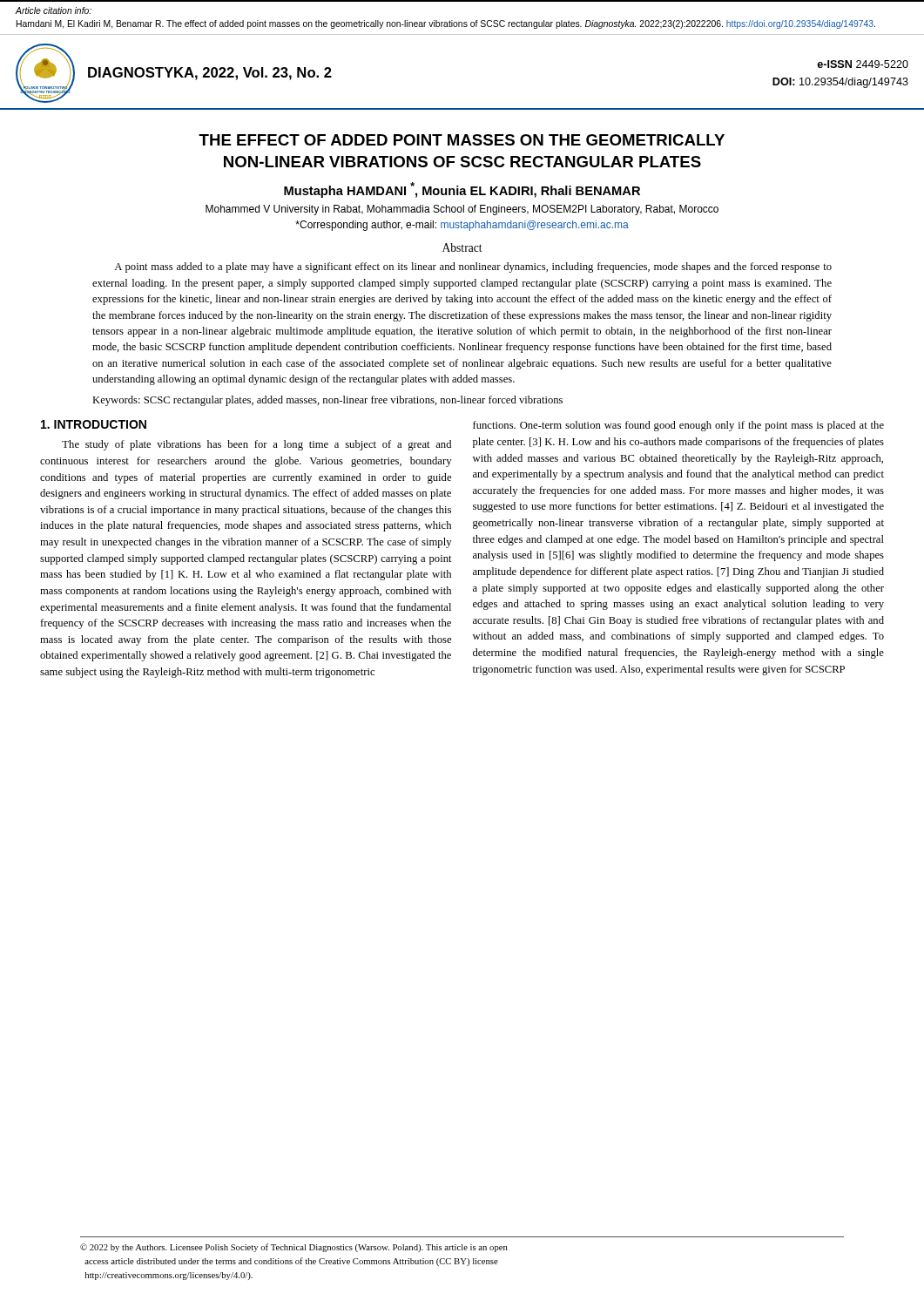Image resolution: width=924 pixels, height=1307 pixels.
Task: Find the passage starting "Keywords: SCSC rectangular plates, added"
Action: coord(328,400)
